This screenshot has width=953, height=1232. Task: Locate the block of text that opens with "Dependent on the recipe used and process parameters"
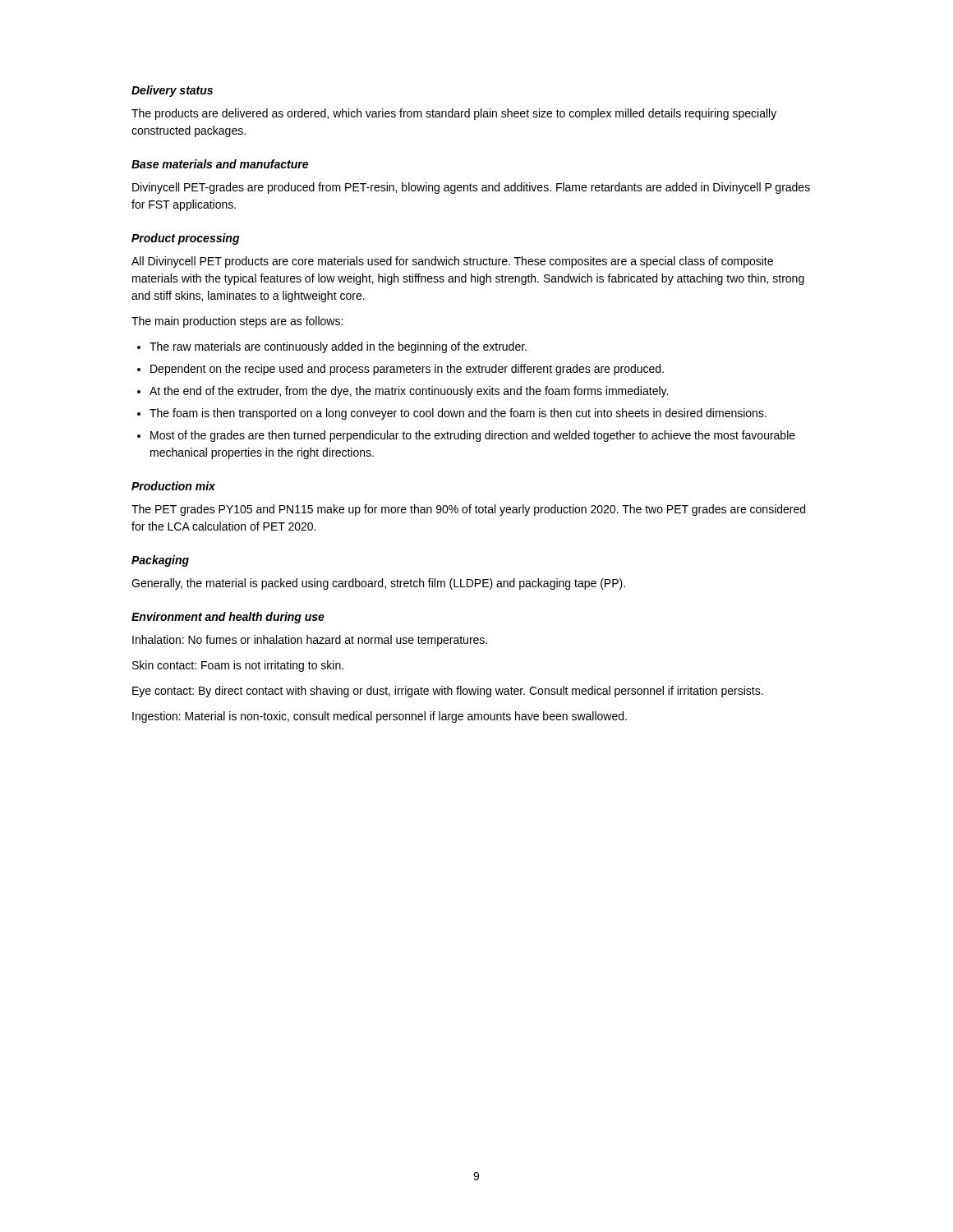click(407, 369)
